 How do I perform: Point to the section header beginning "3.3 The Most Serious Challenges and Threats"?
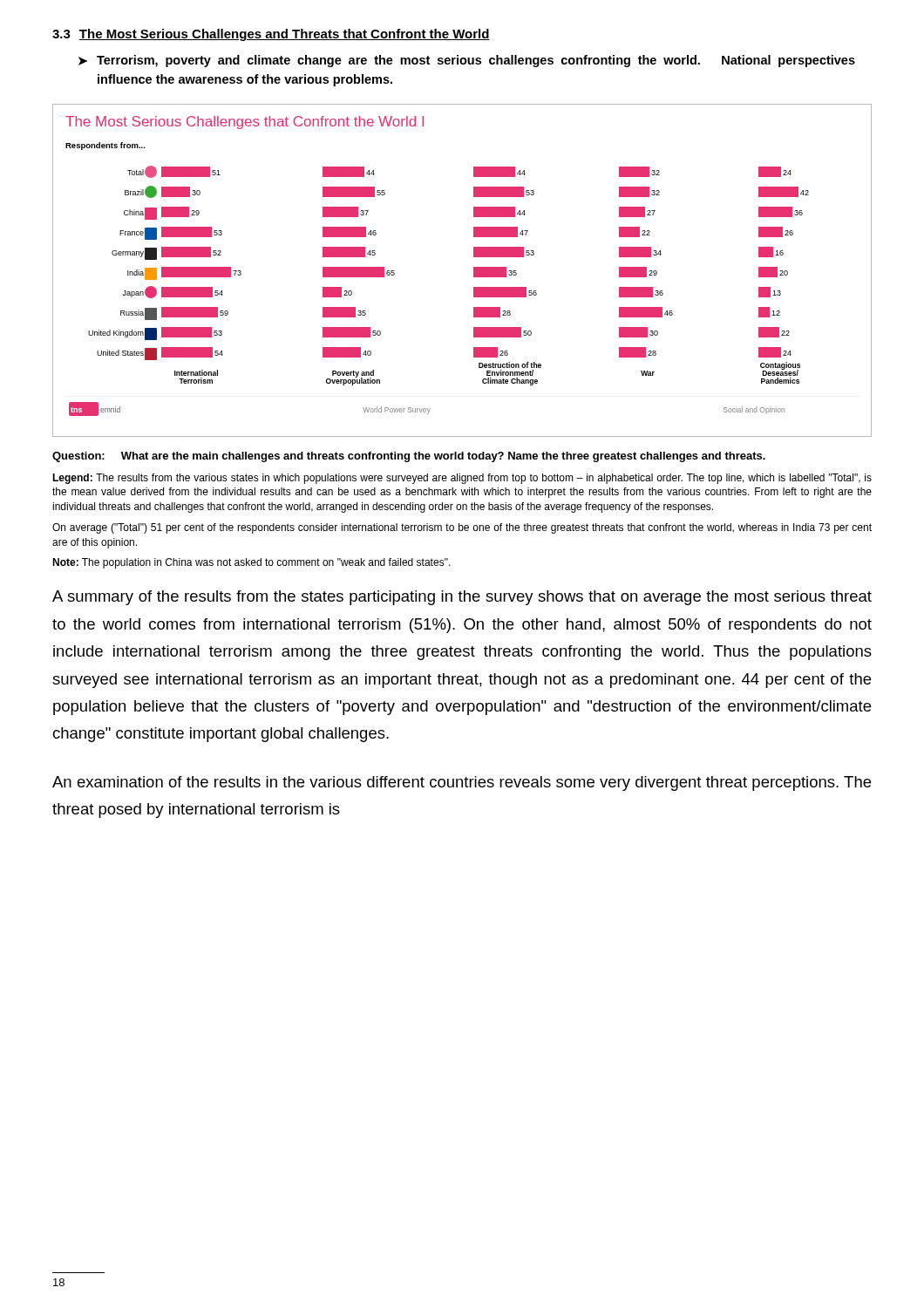pyautogui.click(x=271, y=34)
